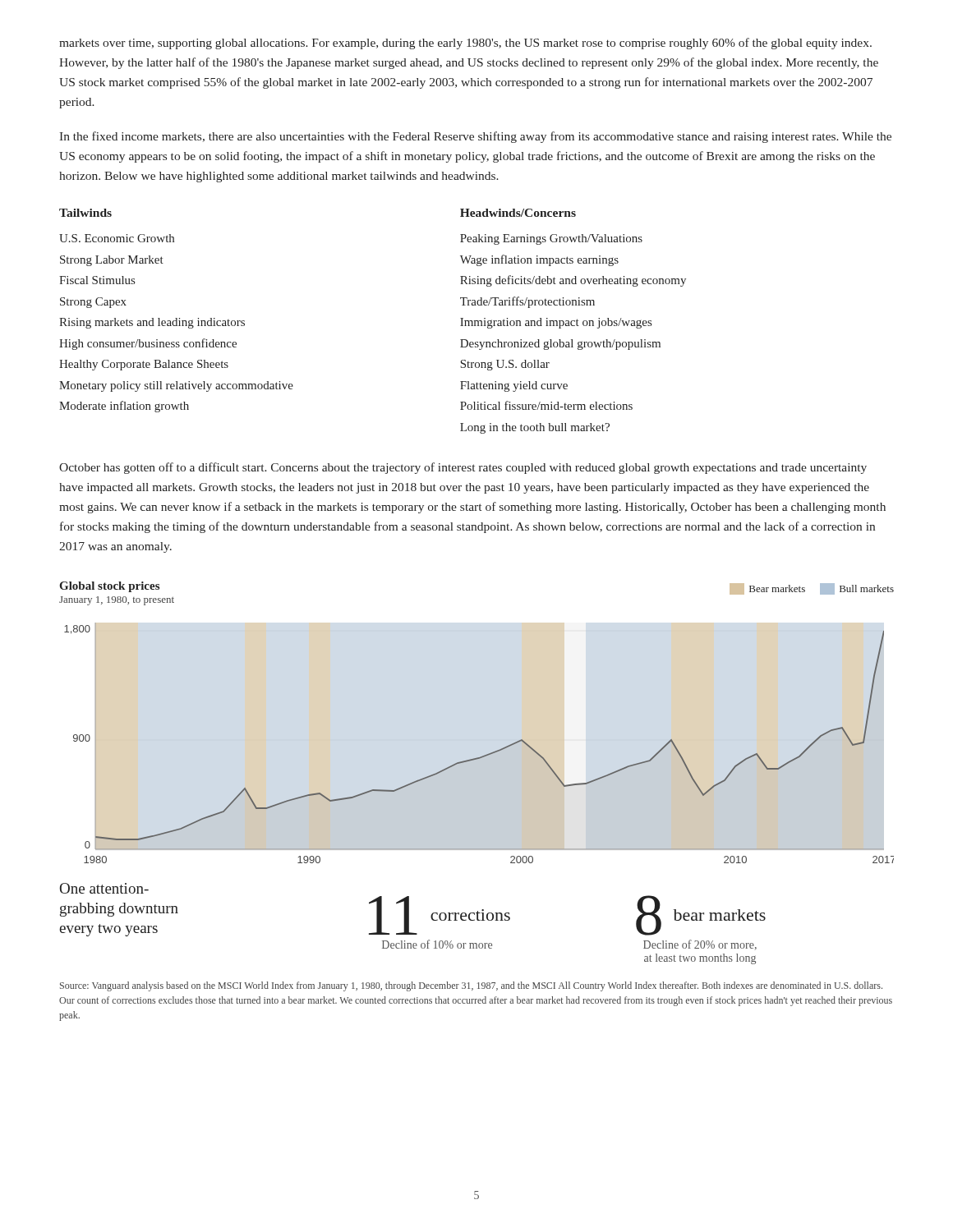The width and height of the screenshot is (953, 1232).
Task: Click where it says "Strong Labor Market"
Action: tap(111, 259)
